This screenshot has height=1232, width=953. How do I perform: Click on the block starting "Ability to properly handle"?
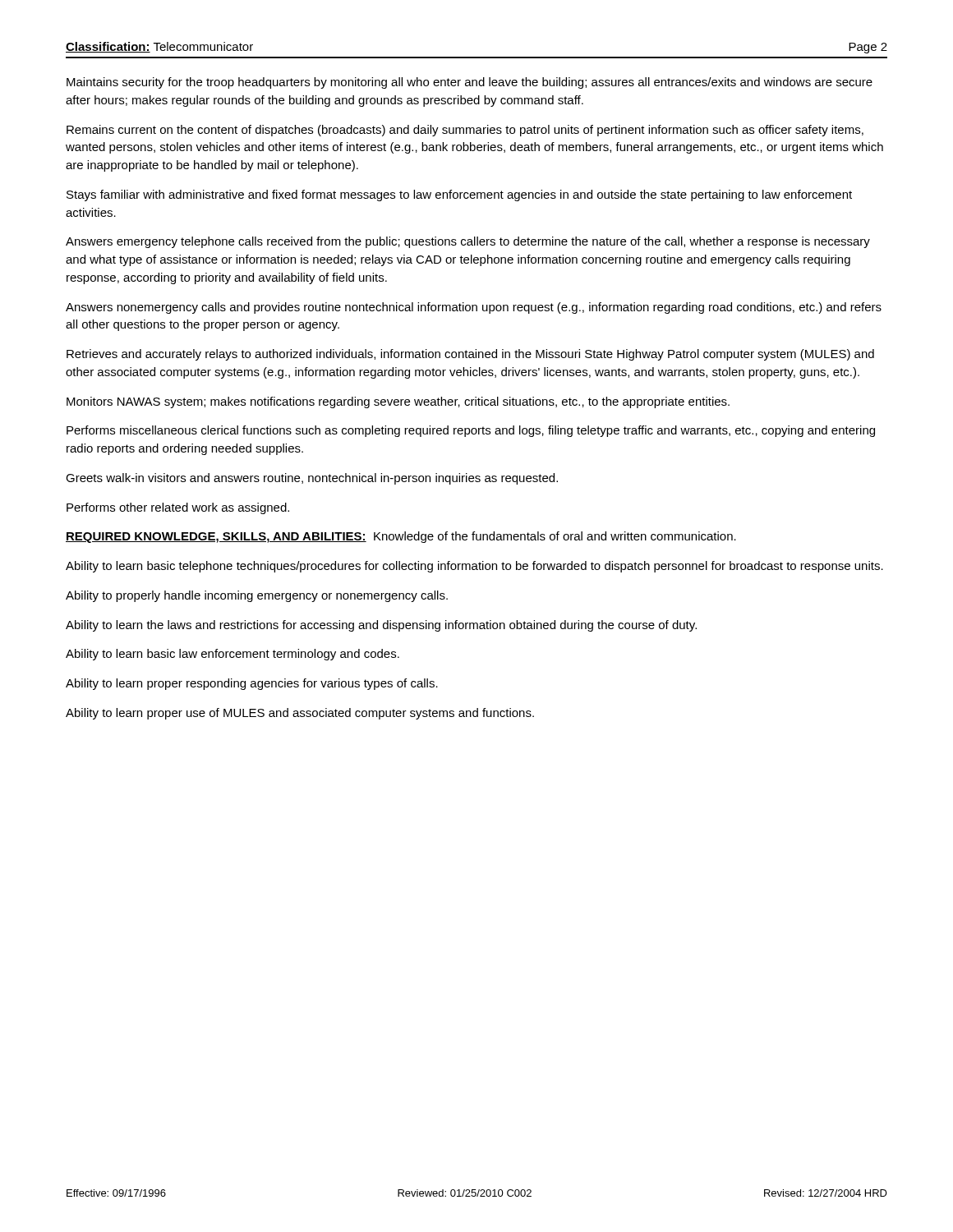(257, 595)
